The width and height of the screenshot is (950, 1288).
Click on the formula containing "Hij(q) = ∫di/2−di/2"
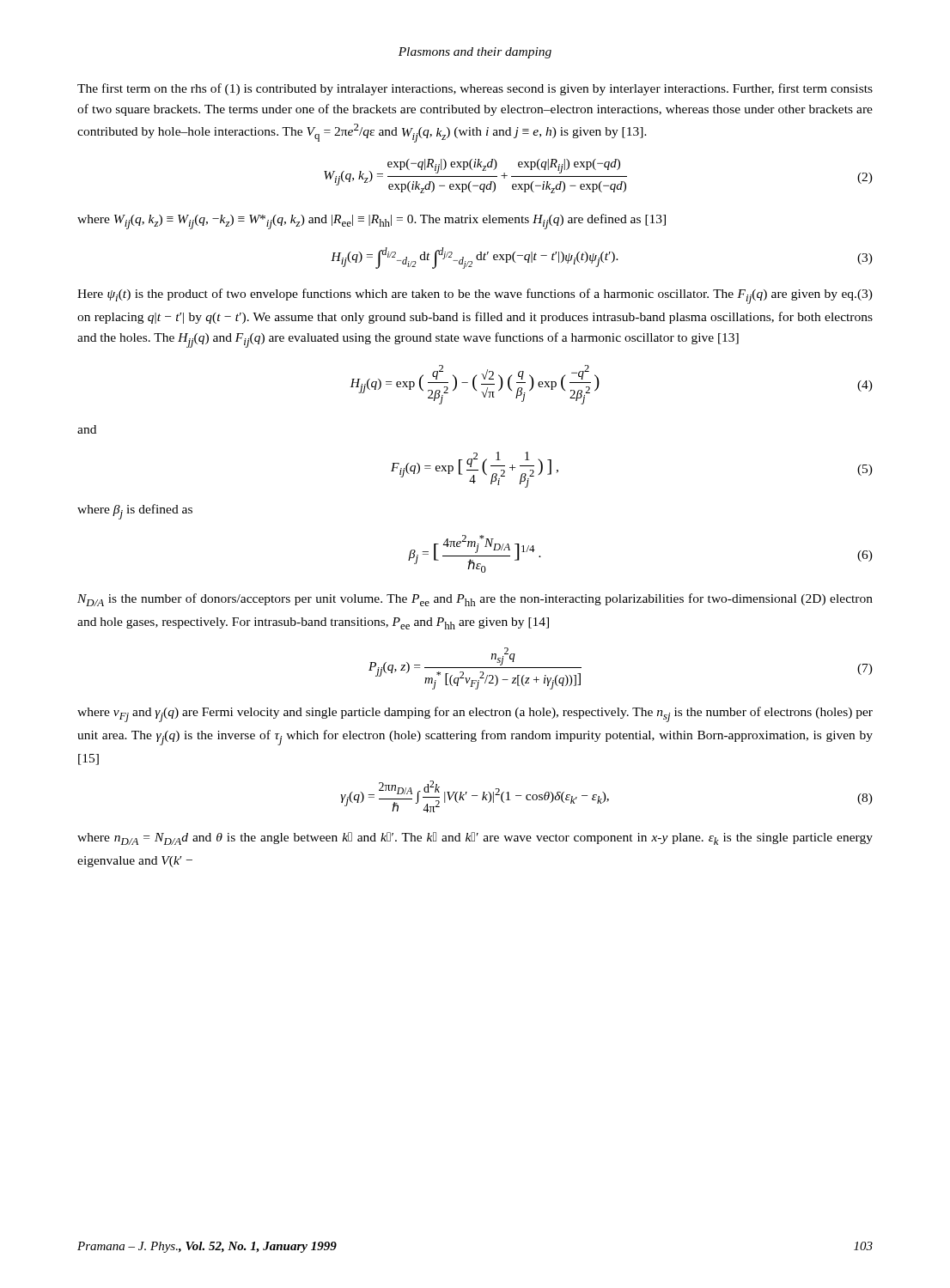(602, 258)
